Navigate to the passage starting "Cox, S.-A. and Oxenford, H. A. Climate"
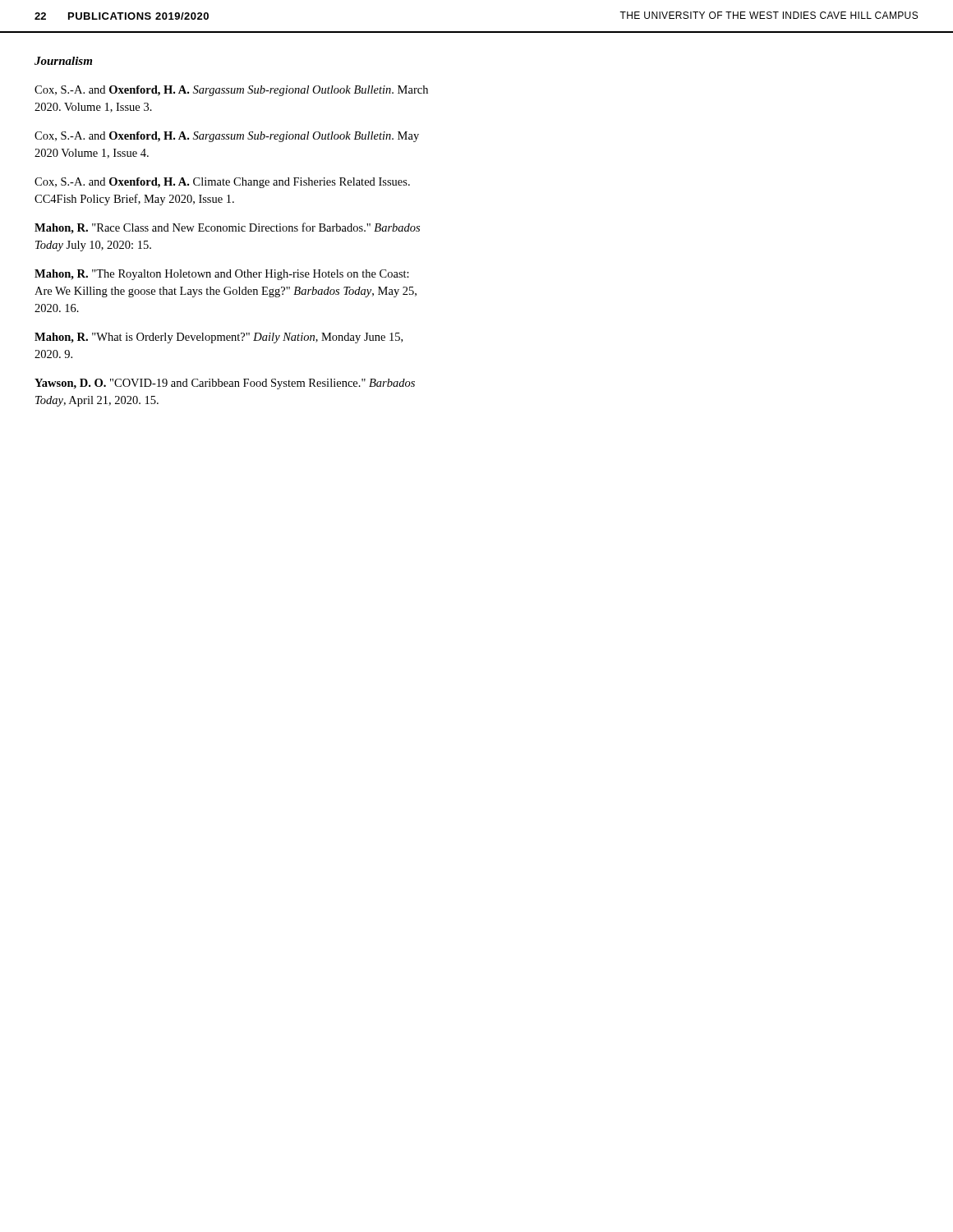Viewport: 953px width, 1232px height. [x=222, y=190]
